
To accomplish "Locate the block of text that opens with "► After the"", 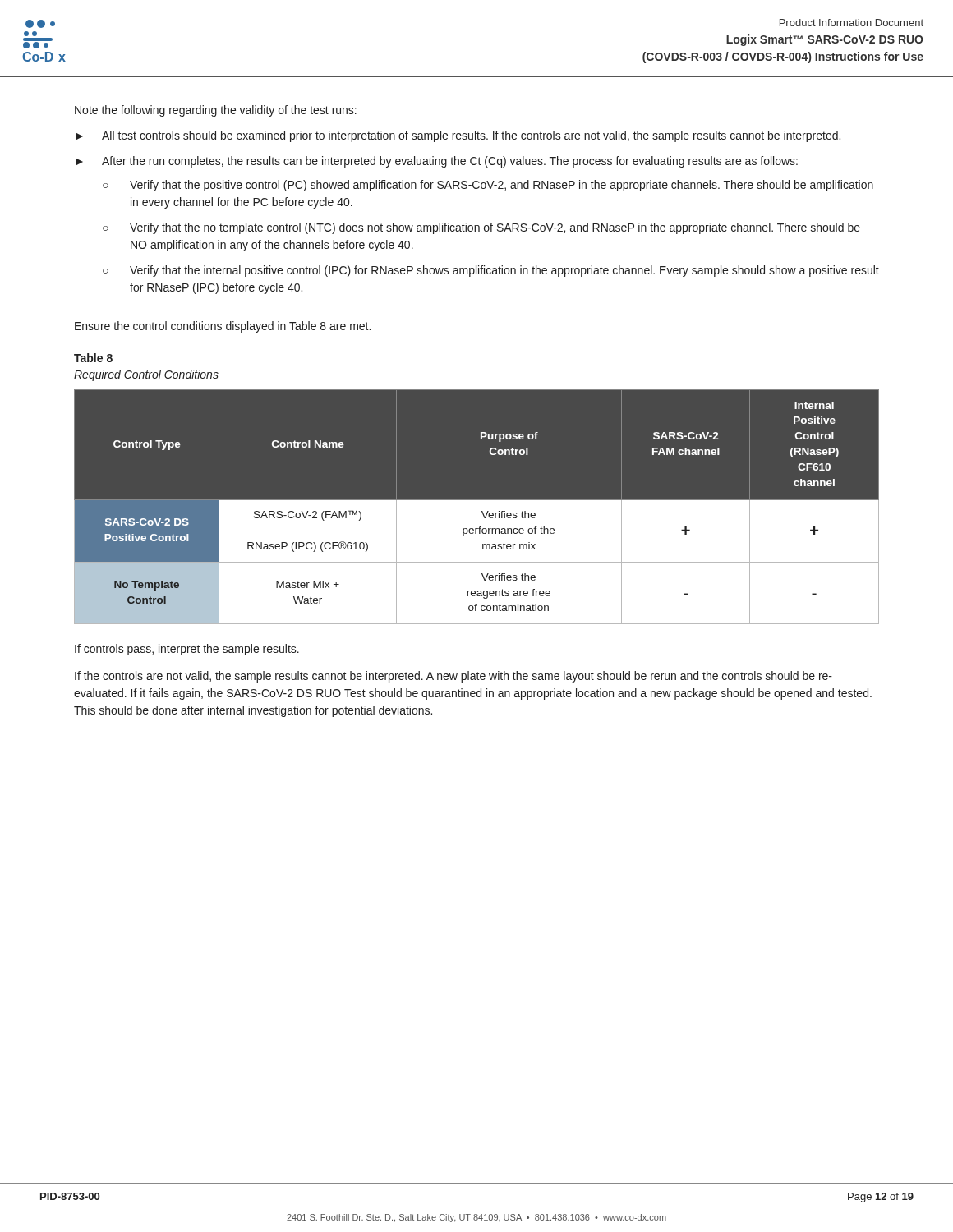I will click(476, 228).
